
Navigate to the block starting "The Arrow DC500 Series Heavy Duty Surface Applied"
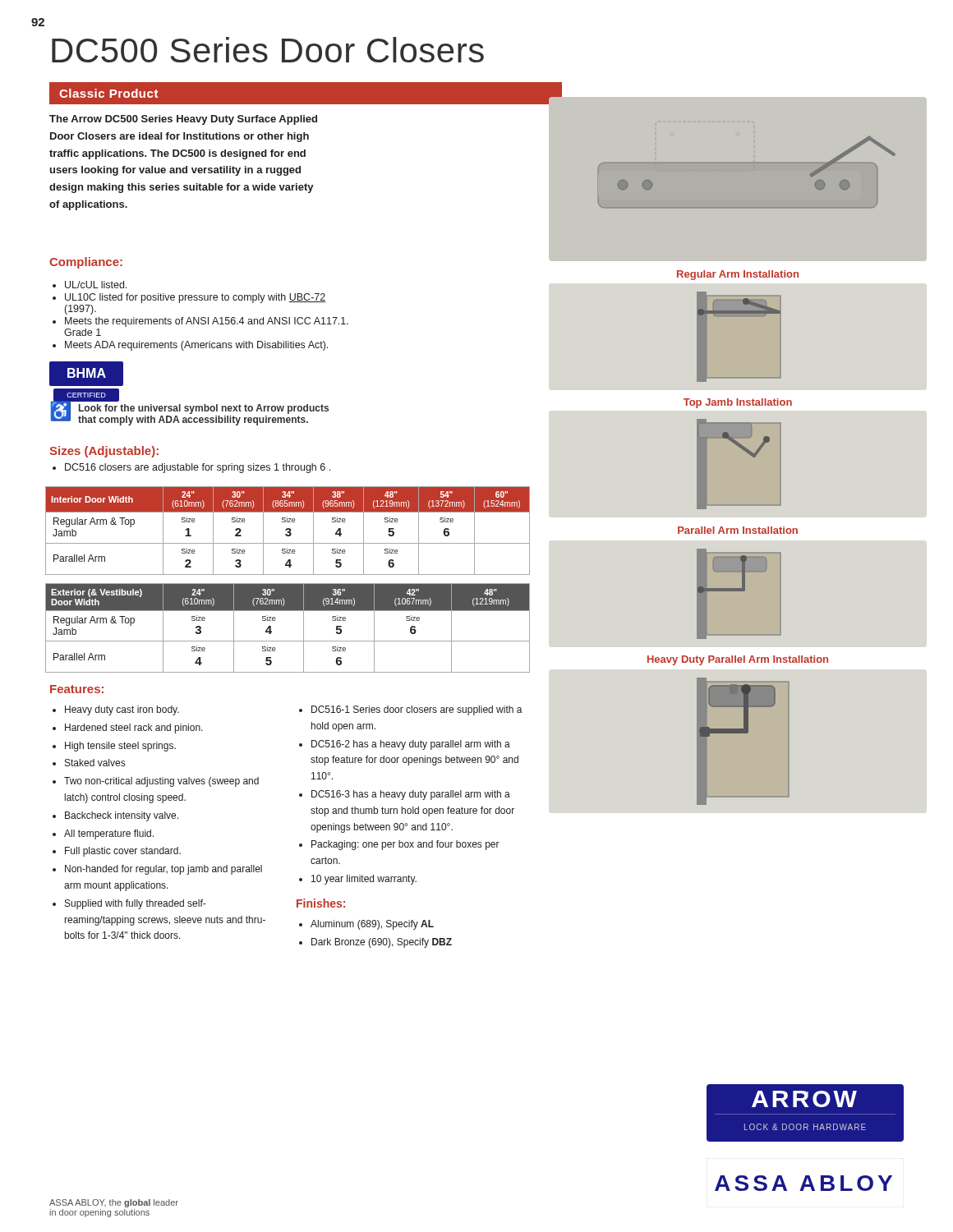coord(184,161)
